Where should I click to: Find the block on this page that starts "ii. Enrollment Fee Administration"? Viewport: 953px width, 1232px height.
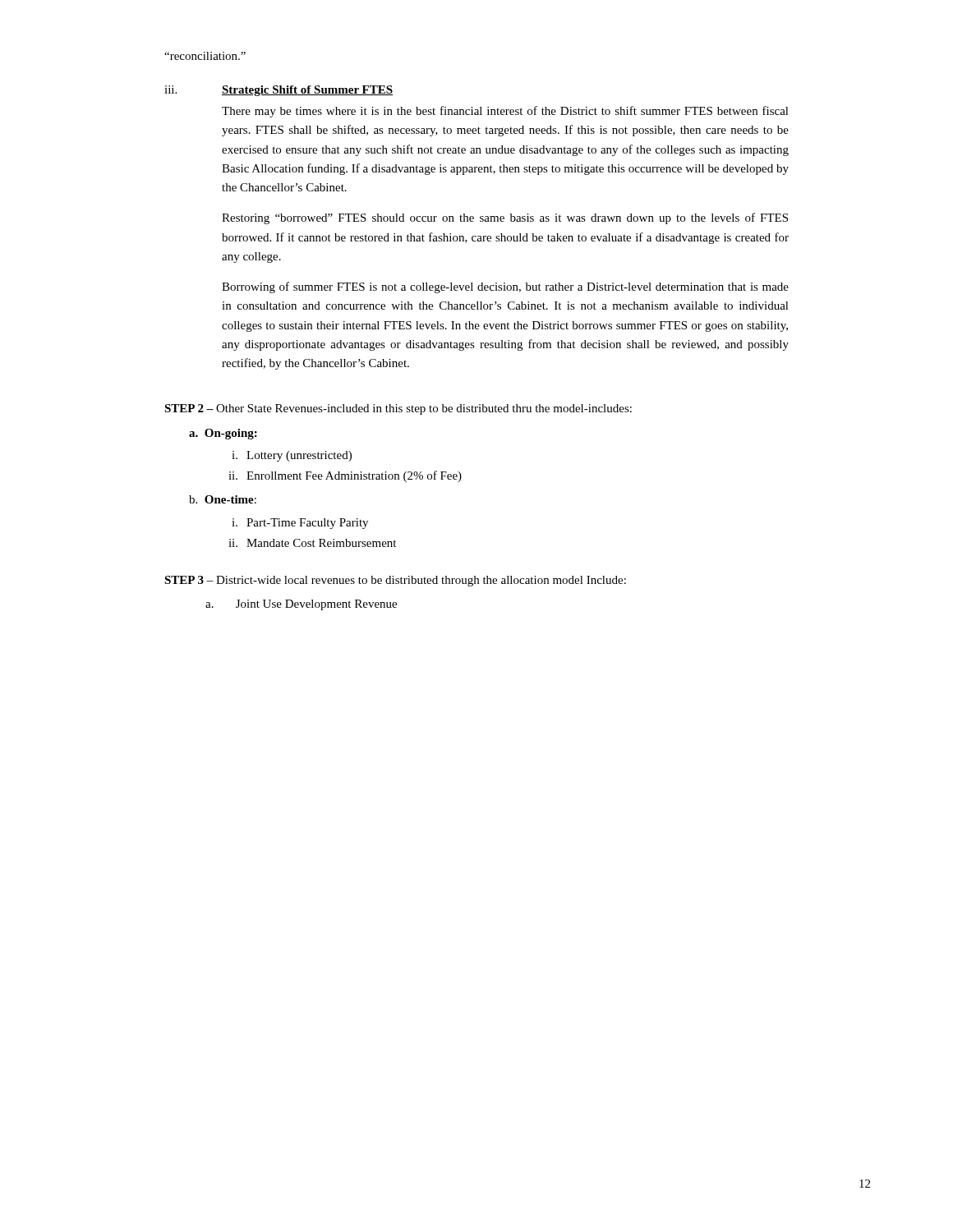(345, 476)
